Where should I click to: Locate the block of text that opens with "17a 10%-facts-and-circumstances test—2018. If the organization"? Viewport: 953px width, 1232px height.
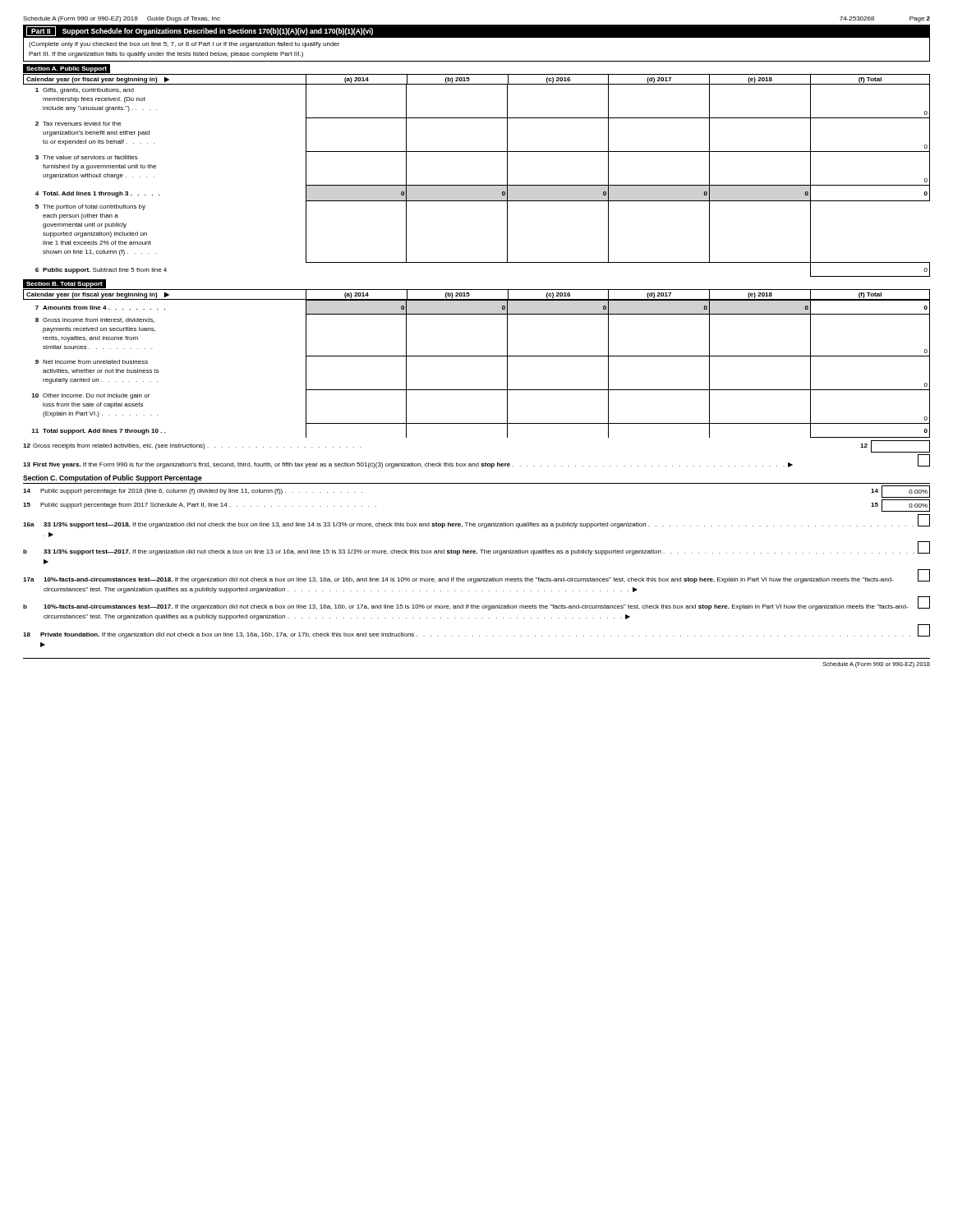click(476, 582)
